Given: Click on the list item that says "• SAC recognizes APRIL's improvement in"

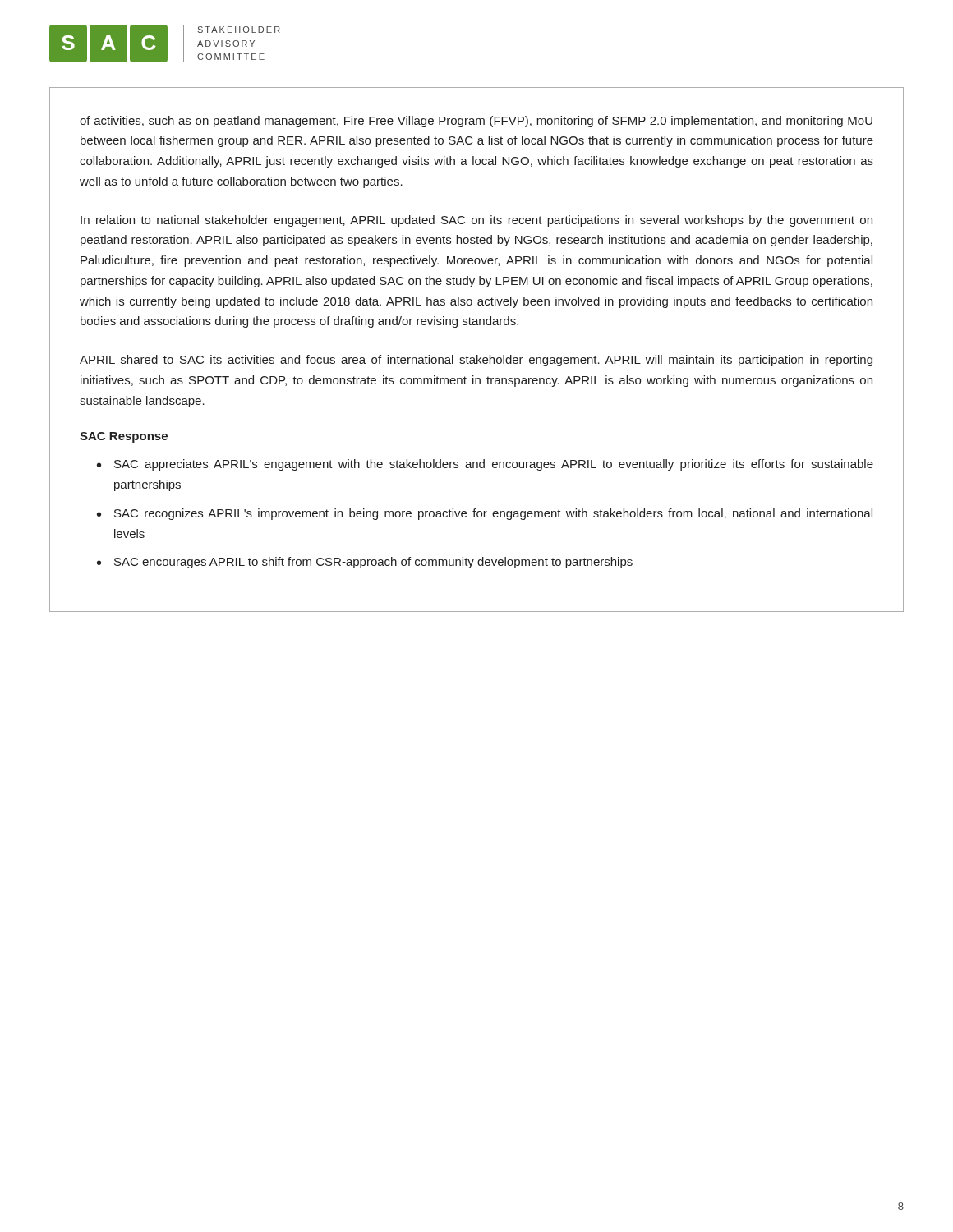Looking at the screenshot, I should click(x=485, y=524).
